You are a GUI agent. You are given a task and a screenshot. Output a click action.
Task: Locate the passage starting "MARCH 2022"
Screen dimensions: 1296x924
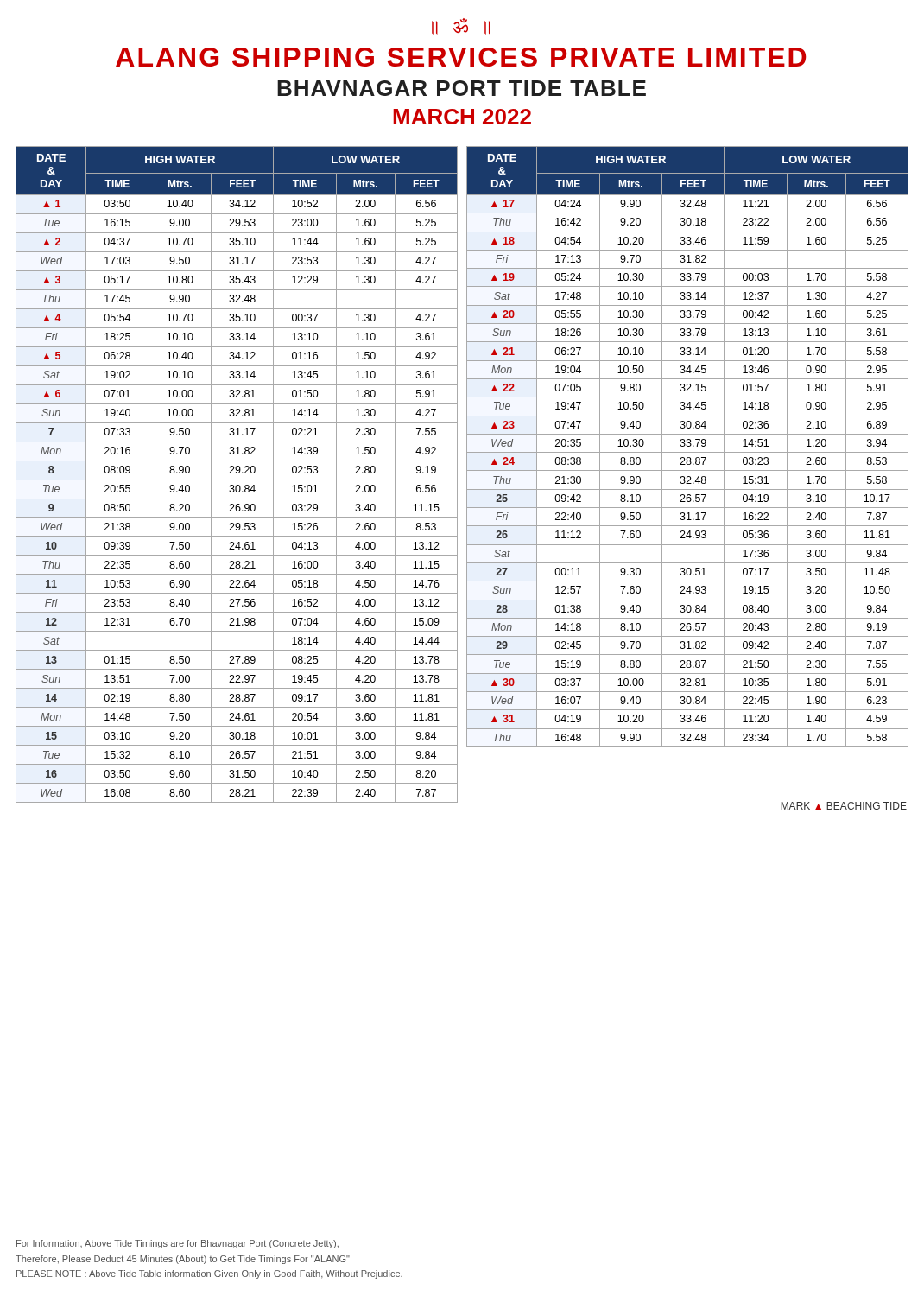click(x=462, y=117)
